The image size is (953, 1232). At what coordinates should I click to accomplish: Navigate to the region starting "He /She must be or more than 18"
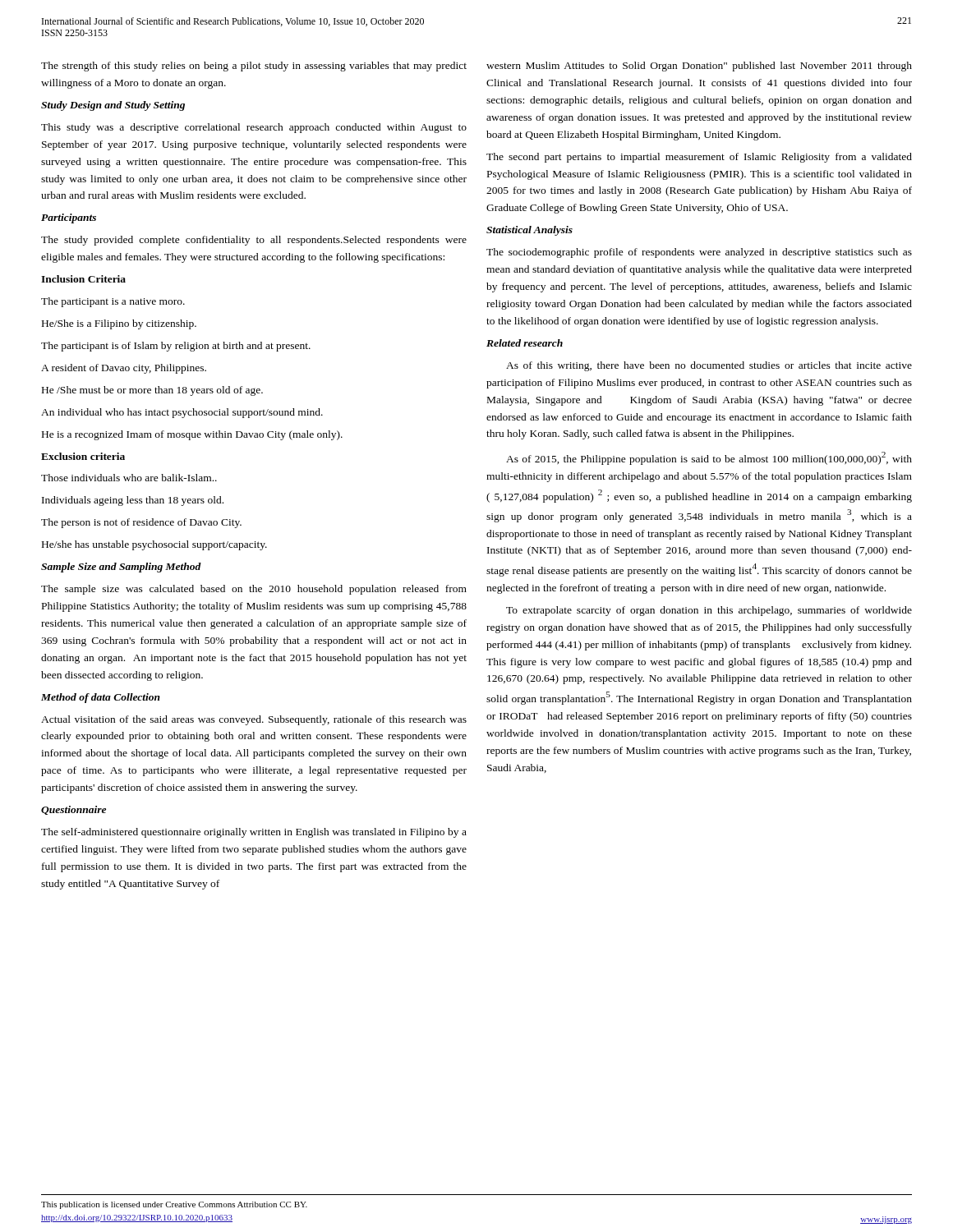(x=254, y=390)
